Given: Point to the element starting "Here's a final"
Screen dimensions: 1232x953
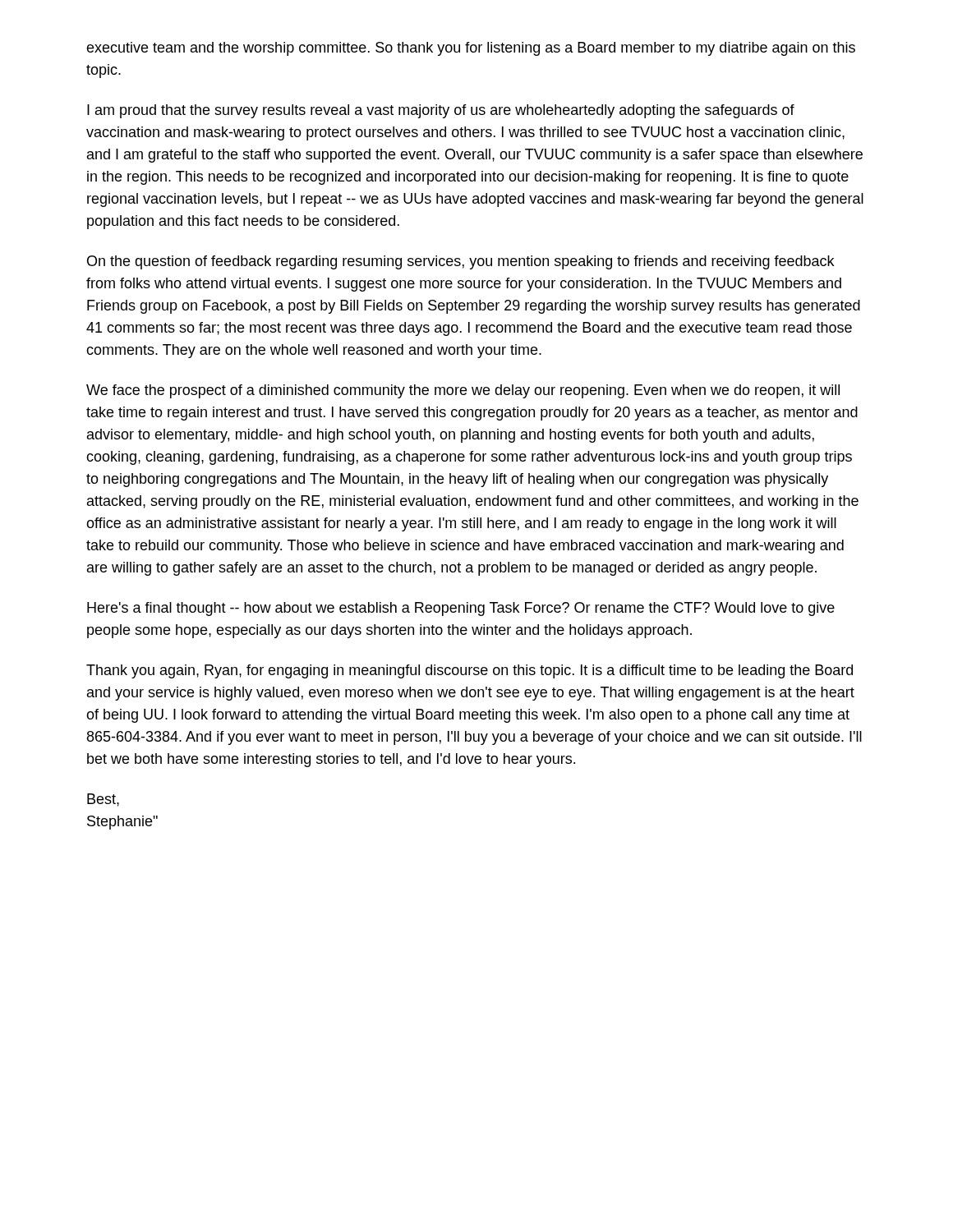Looking at the screenshot, I should (x=461, y=619).
